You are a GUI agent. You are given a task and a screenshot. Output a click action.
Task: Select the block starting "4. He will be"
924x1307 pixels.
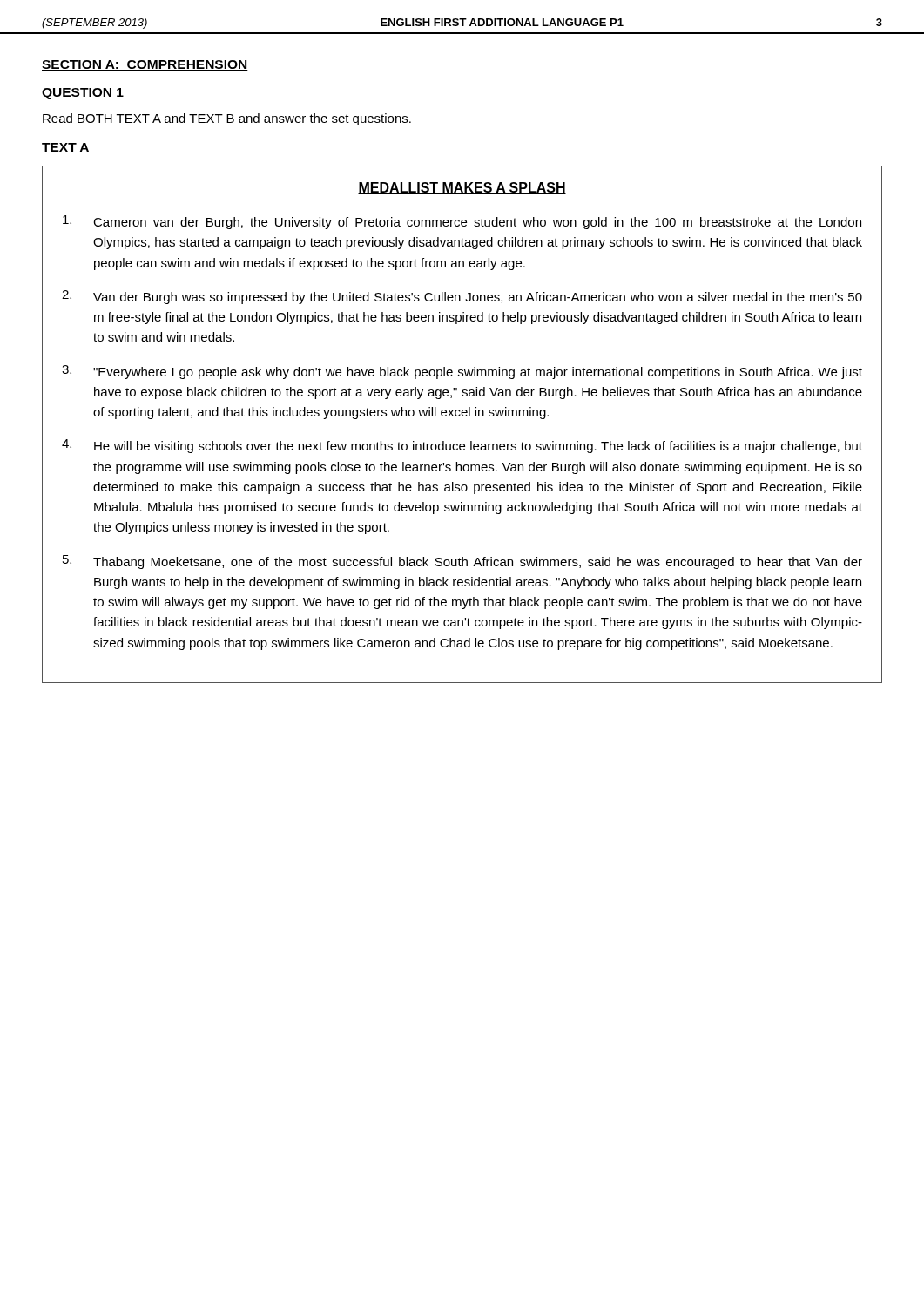point(462,487)
